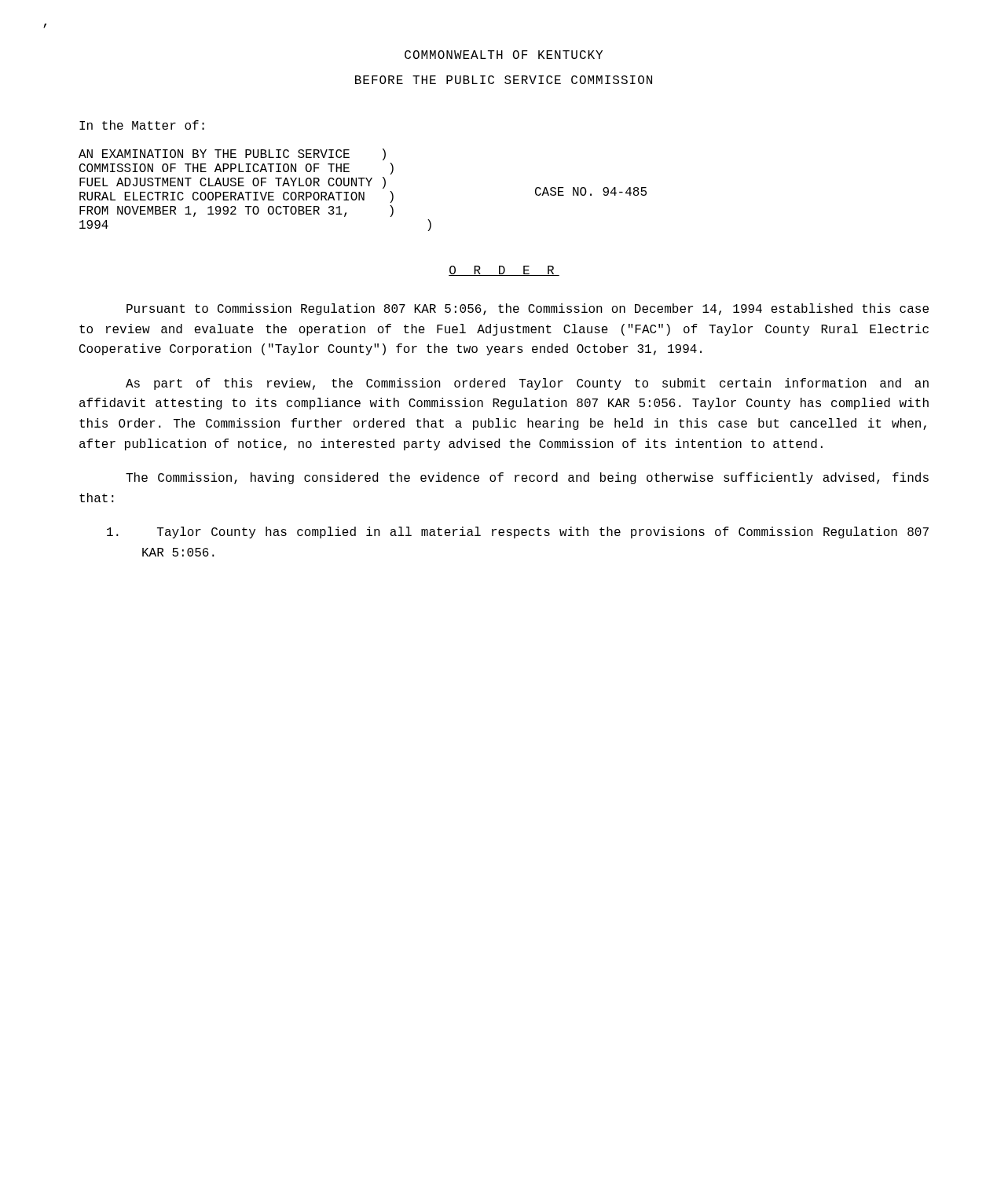The height and width of the screenshot is (1179, 1008).
Task: Select the block starting "As part of this review, the"
Action: (504, 414)
